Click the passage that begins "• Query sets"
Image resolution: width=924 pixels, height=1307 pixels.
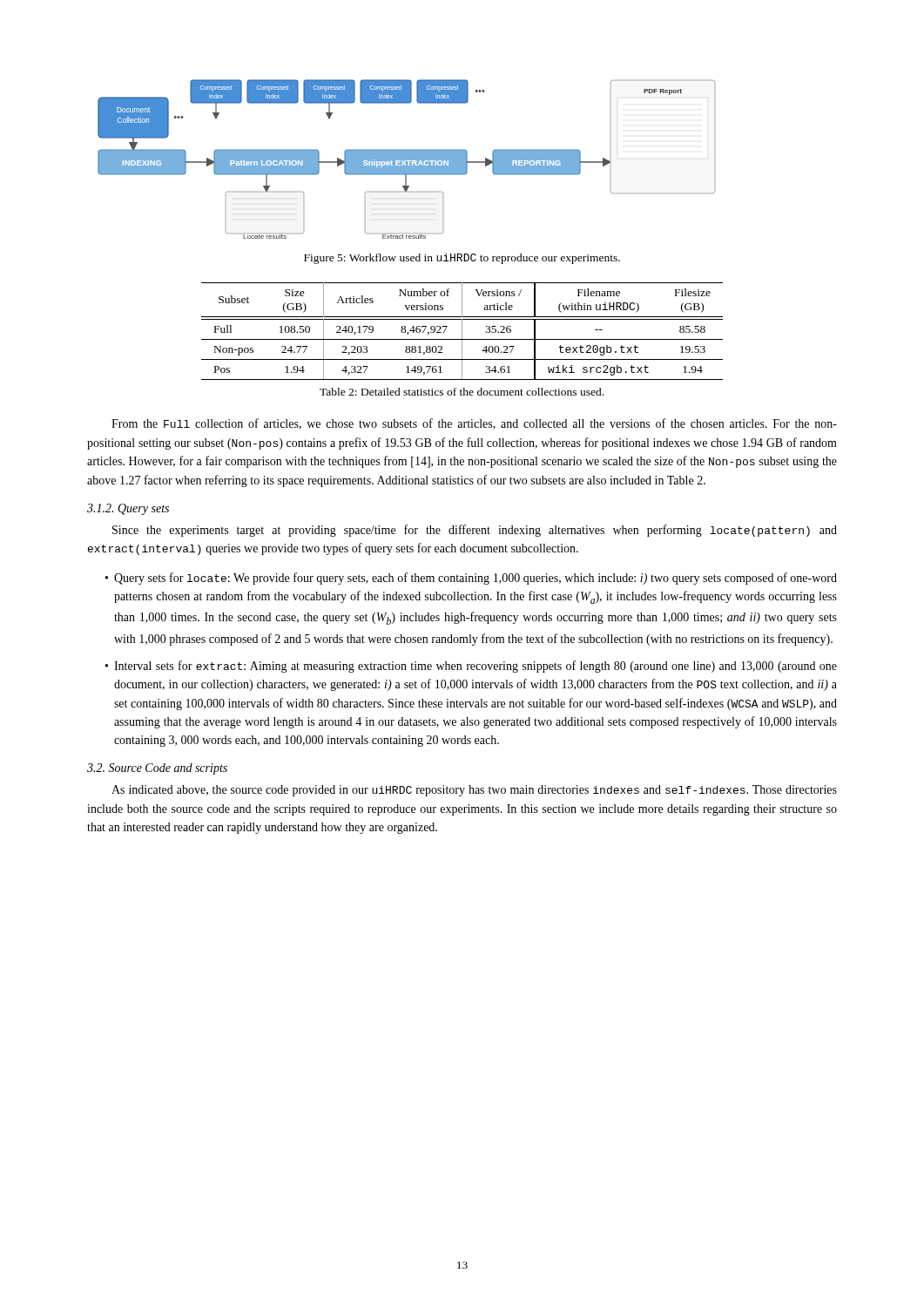point(471,608)
